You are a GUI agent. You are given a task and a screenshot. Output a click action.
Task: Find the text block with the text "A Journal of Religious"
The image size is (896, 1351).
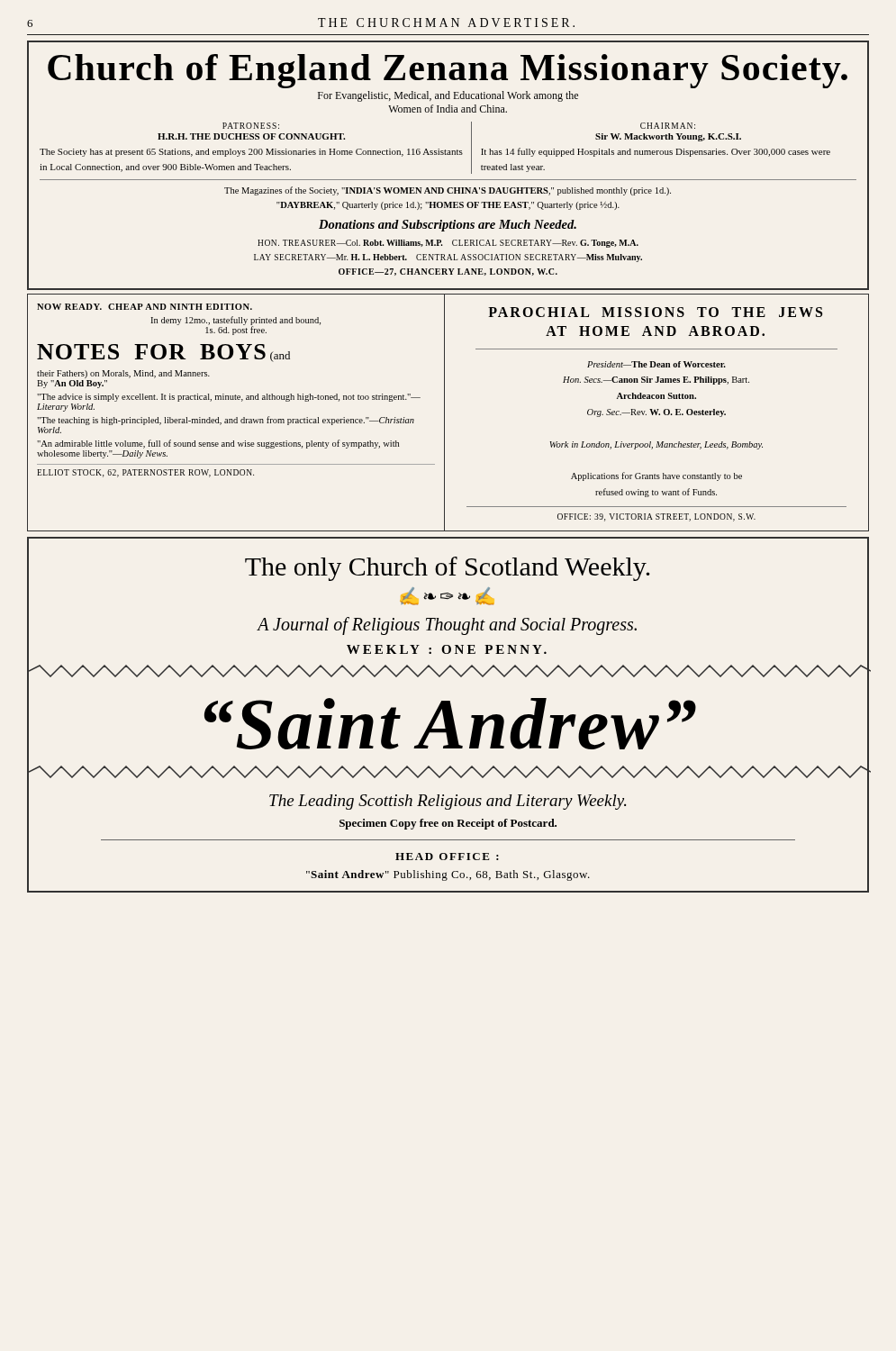448,624
